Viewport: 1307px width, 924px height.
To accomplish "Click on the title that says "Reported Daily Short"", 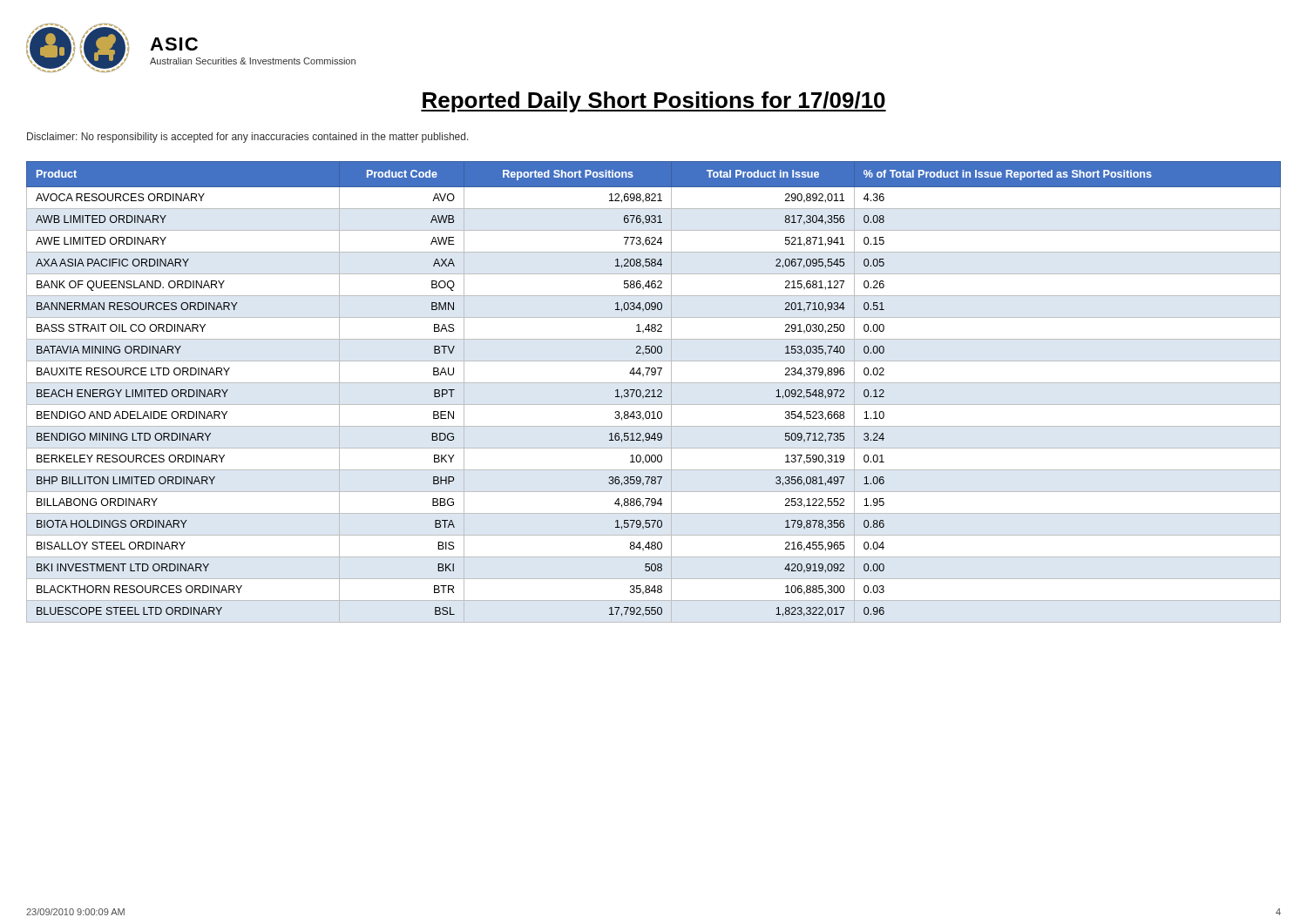I will (x=654, y=101).
